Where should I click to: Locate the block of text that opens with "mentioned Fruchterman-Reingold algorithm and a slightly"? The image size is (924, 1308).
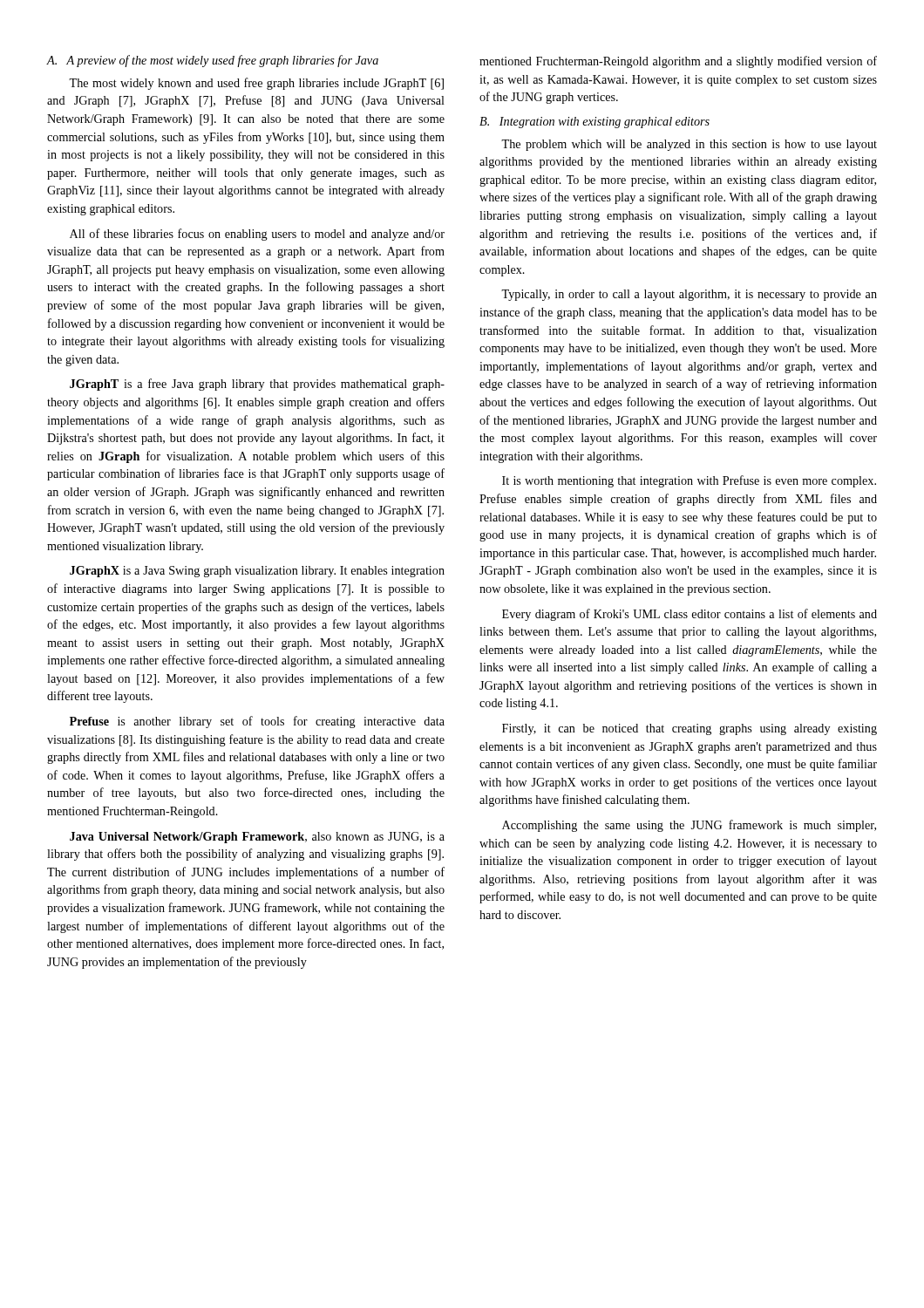[678, 79]
